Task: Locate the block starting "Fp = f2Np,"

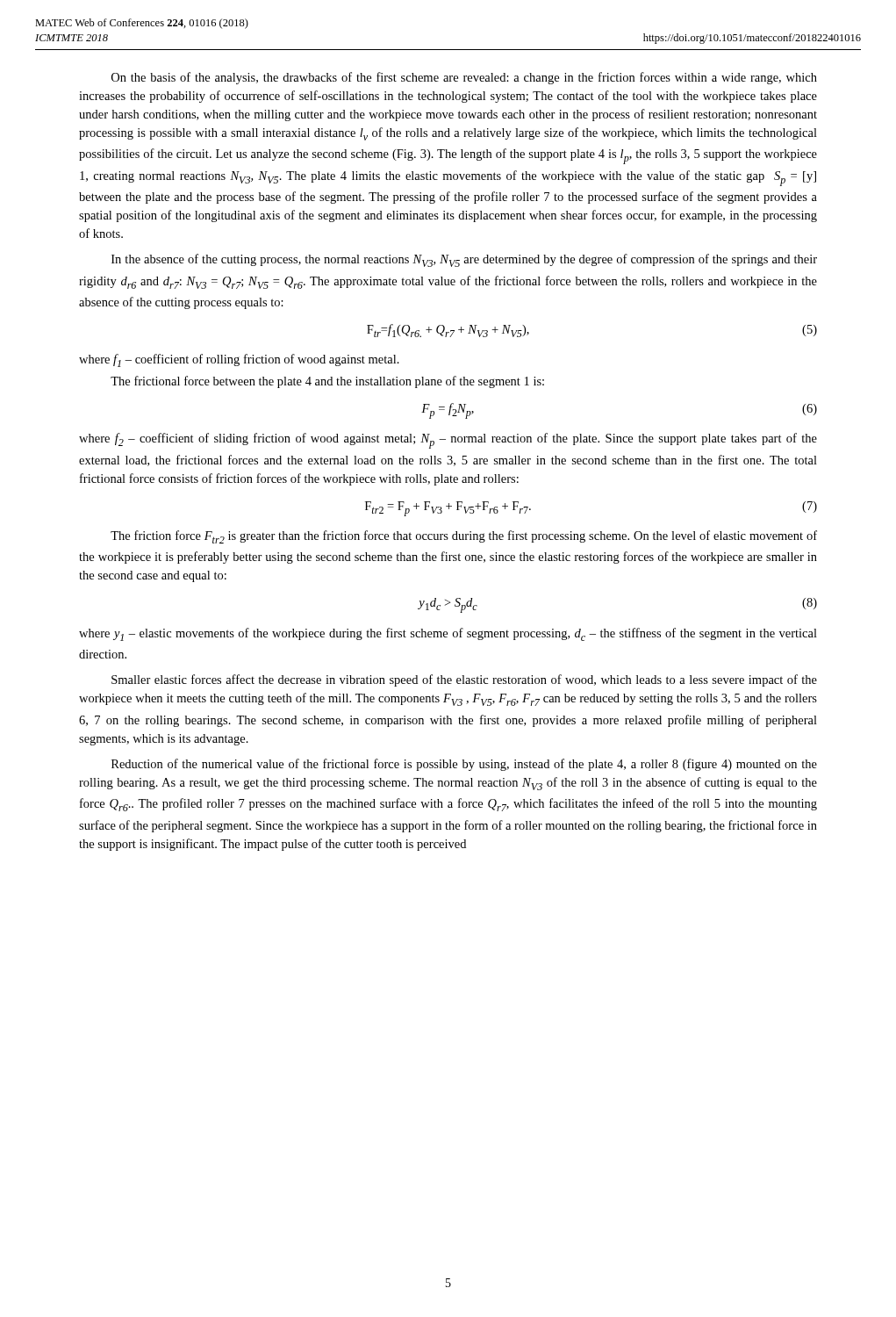Action: click(462, 410)
